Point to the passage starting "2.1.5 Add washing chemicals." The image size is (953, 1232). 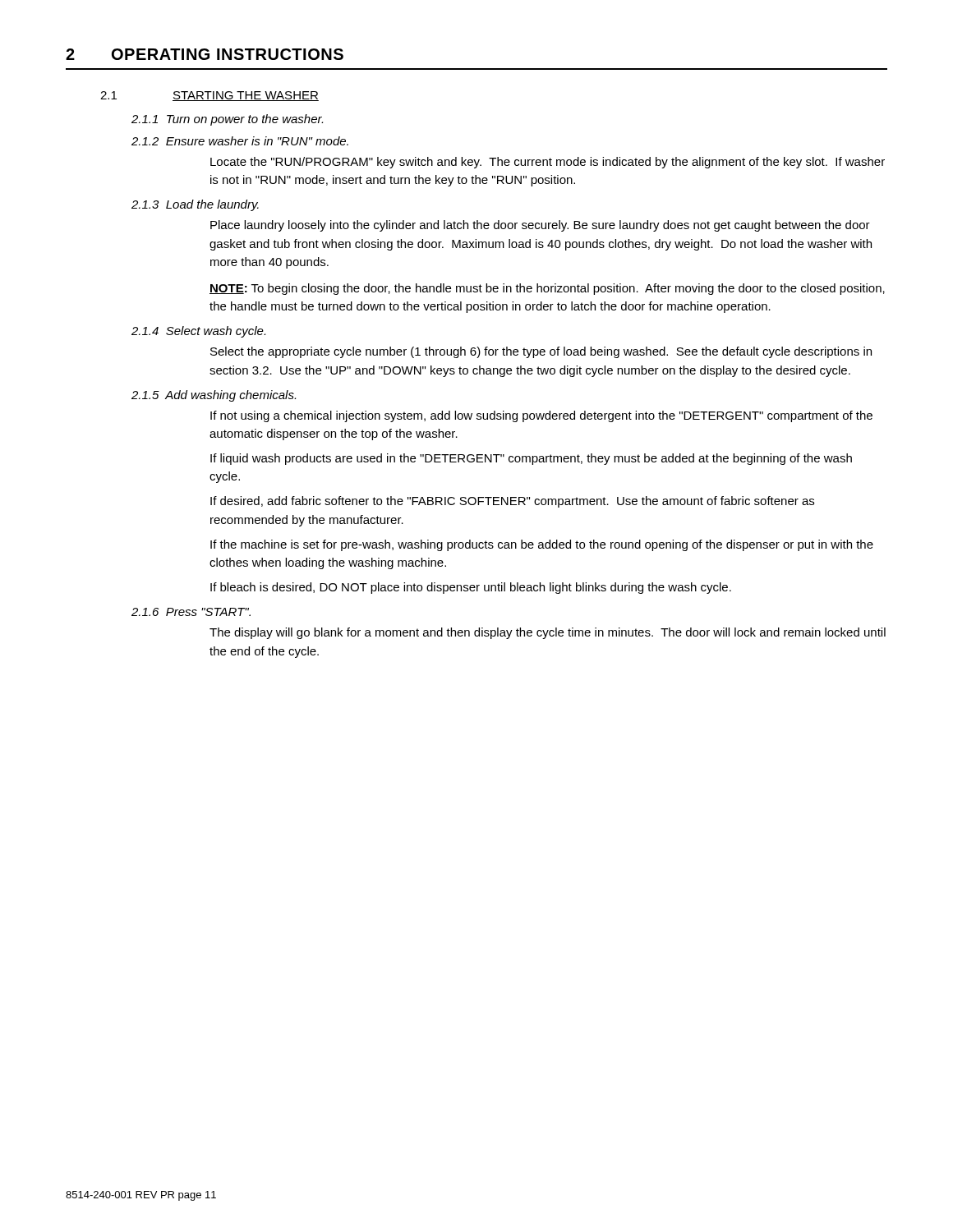tap(214, 394)
